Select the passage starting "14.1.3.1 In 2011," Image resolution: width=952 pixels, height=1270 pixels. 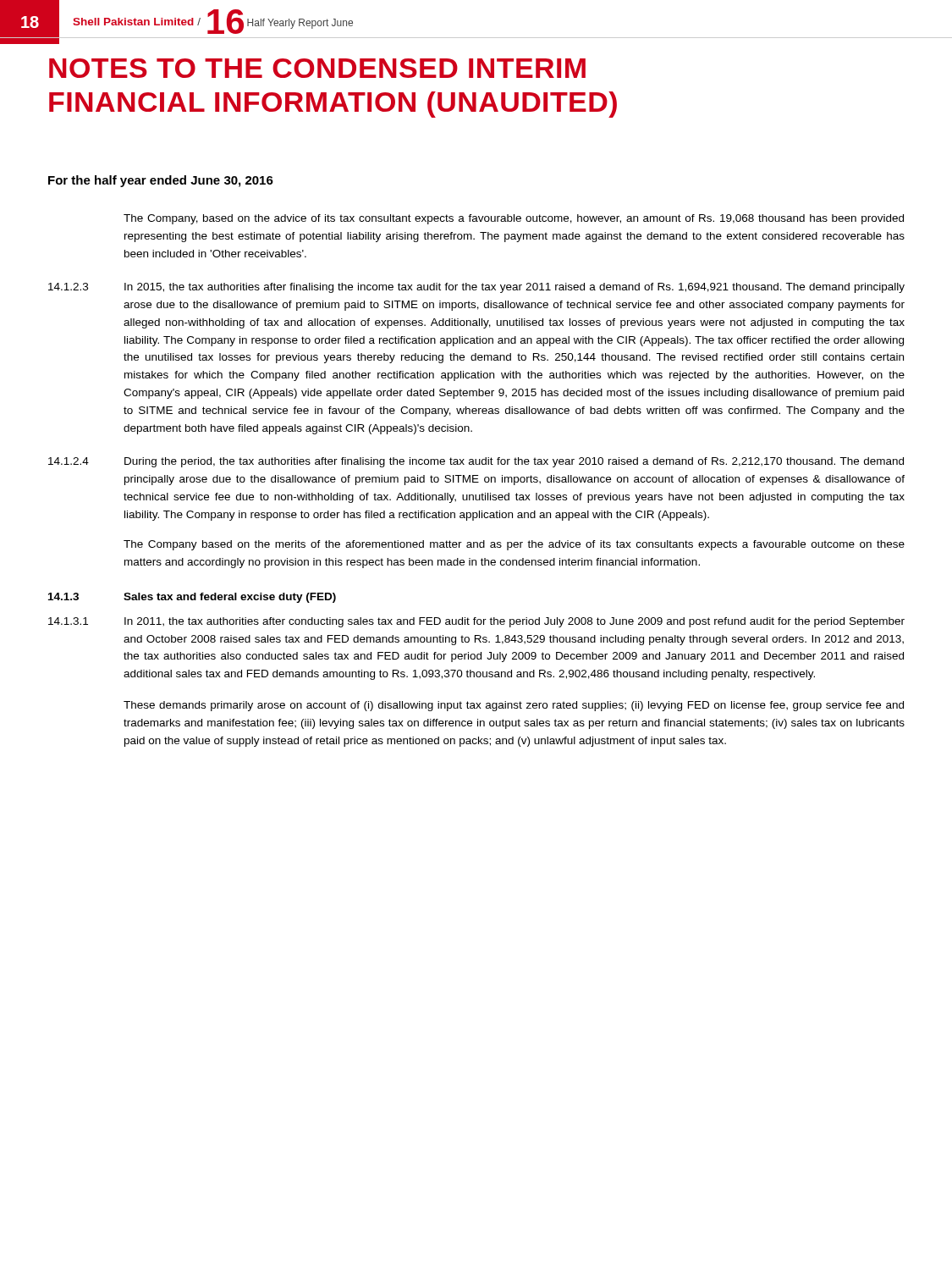[476, 648]
